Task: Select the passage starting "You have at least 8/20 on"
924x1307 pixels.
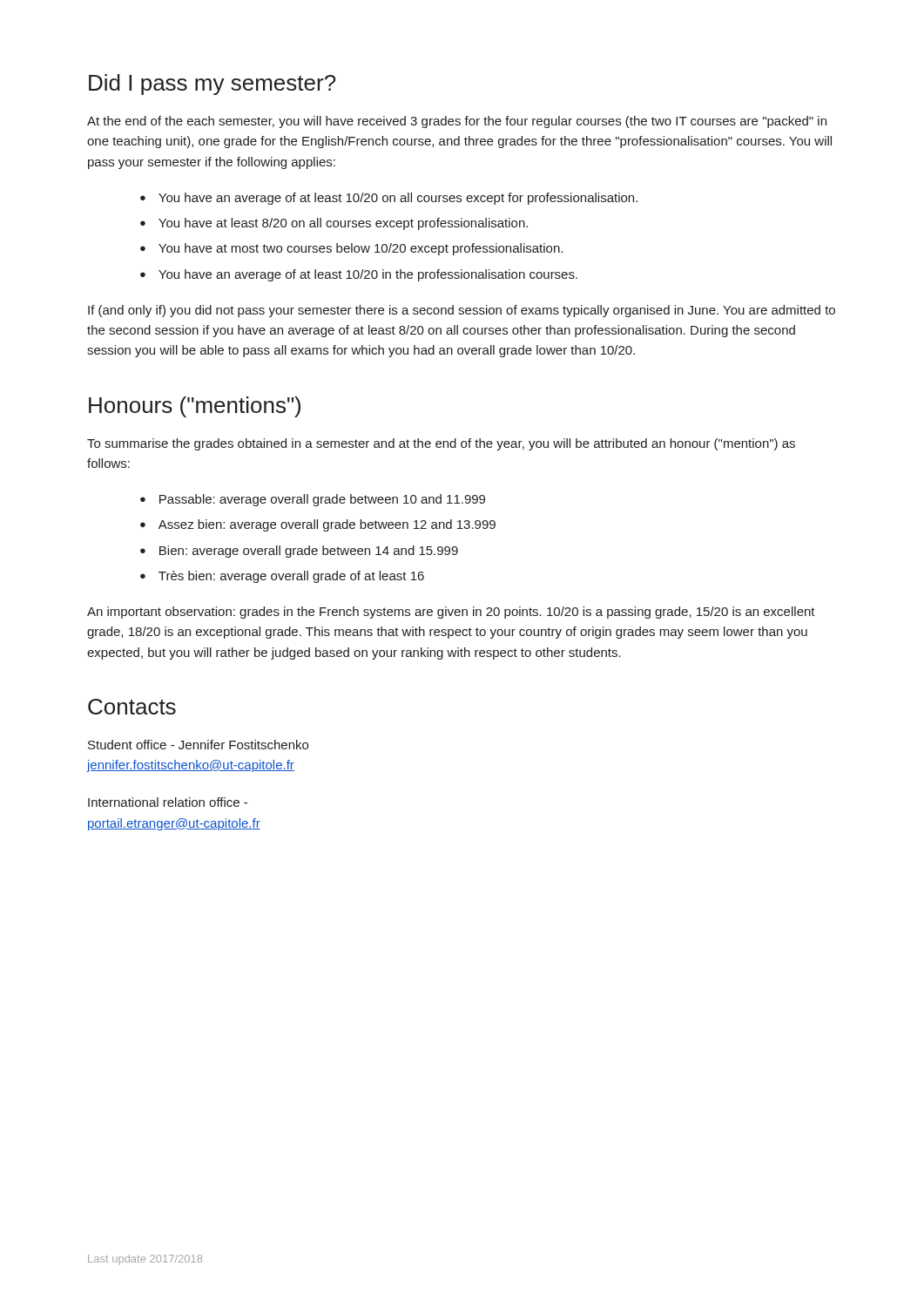Action: 344,223
